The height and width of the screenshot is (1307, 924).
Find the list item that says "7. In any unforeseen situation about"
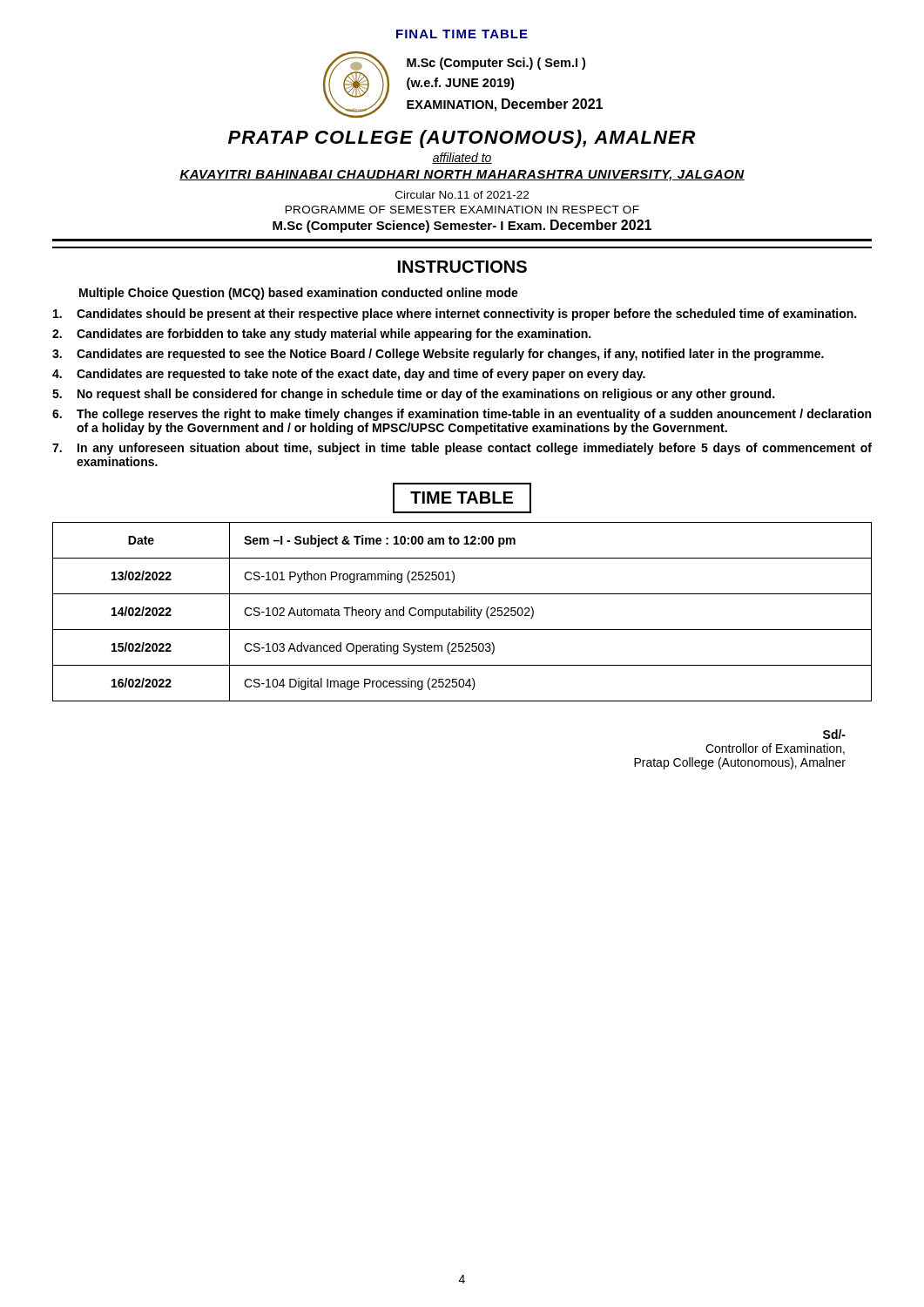coord(462,455)
